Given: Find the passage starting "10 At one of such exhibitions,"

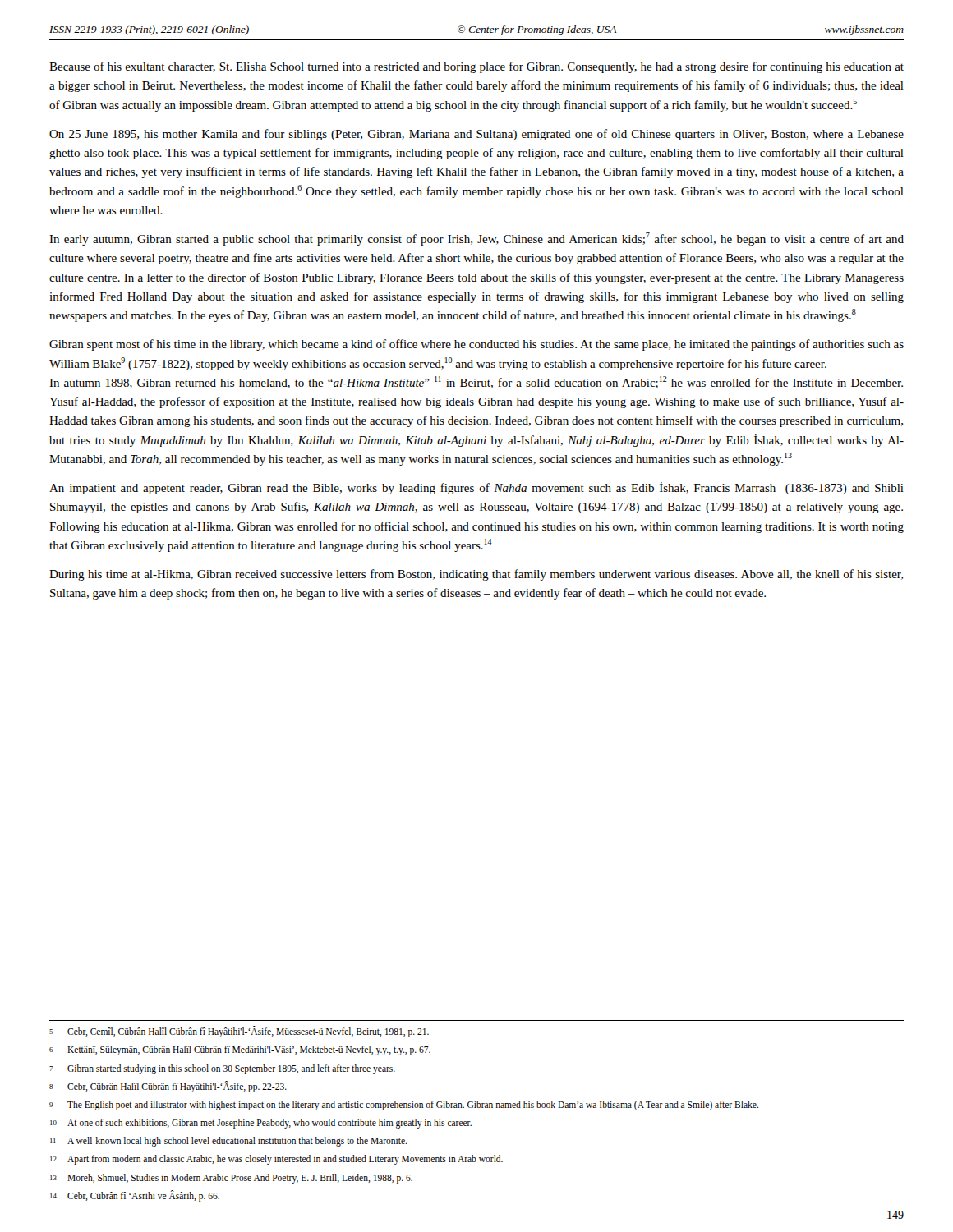Looking at the screenshot, I should coord(476,1125).
